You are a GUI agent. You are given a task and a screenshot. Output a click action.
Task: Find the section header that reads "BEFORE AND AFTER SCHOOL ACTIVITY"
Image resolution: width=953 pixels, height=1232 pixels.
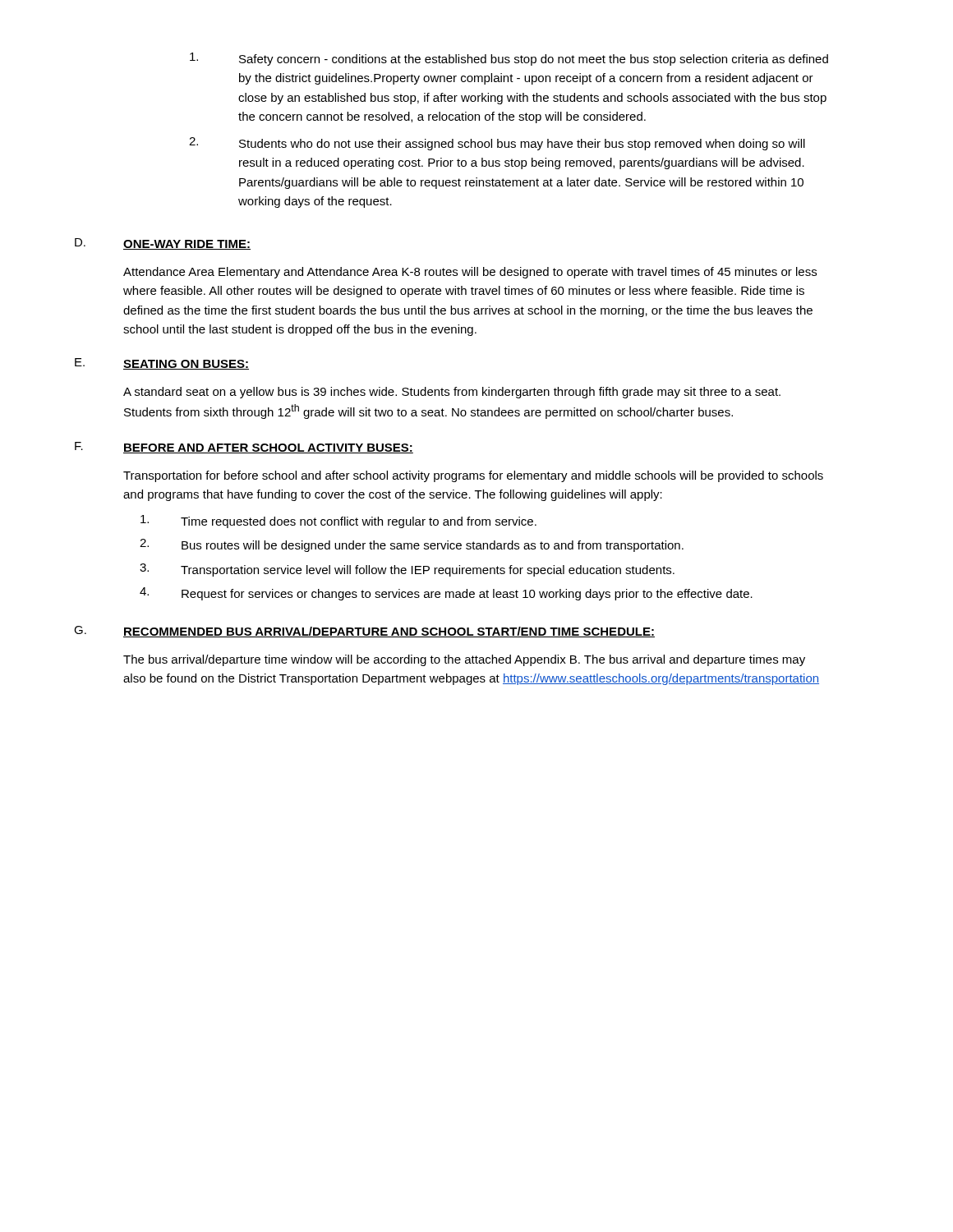(x=268, y=447)
